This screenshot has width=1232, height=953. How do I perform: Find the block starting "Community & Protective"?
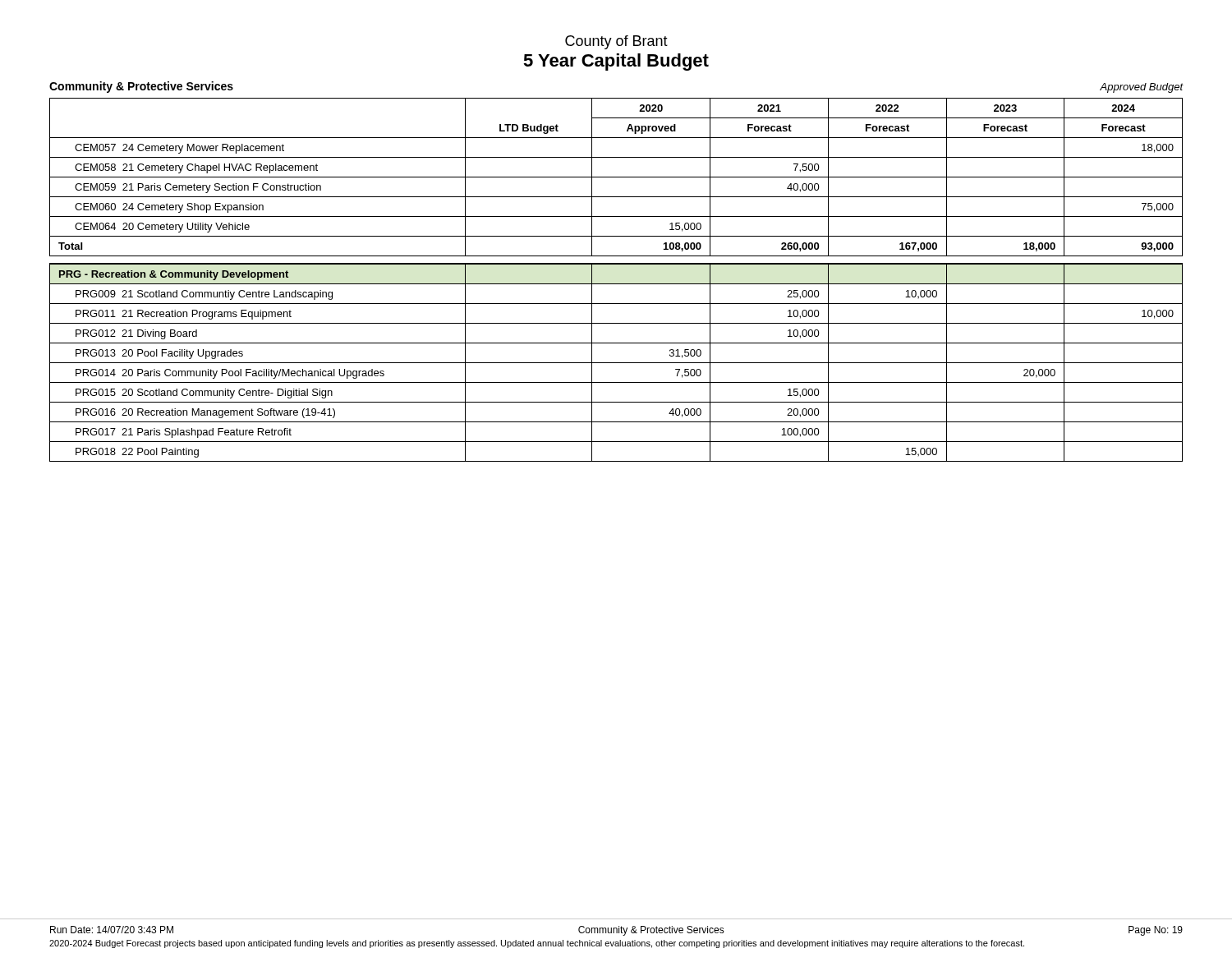click(616, 86)
